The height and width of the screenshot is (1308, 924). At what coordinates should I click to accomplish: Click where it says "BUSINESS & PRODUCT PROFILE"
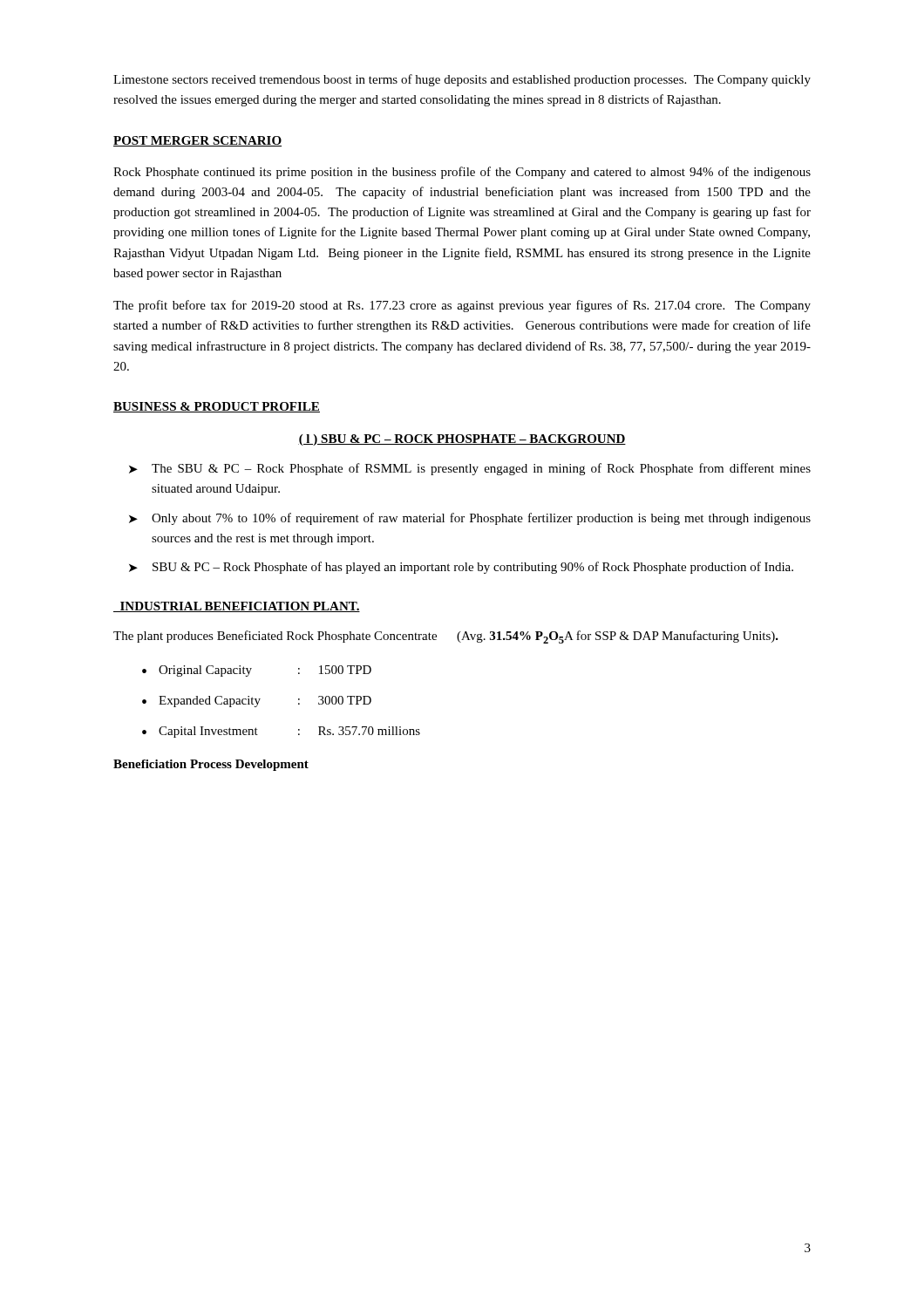(217, 406)
